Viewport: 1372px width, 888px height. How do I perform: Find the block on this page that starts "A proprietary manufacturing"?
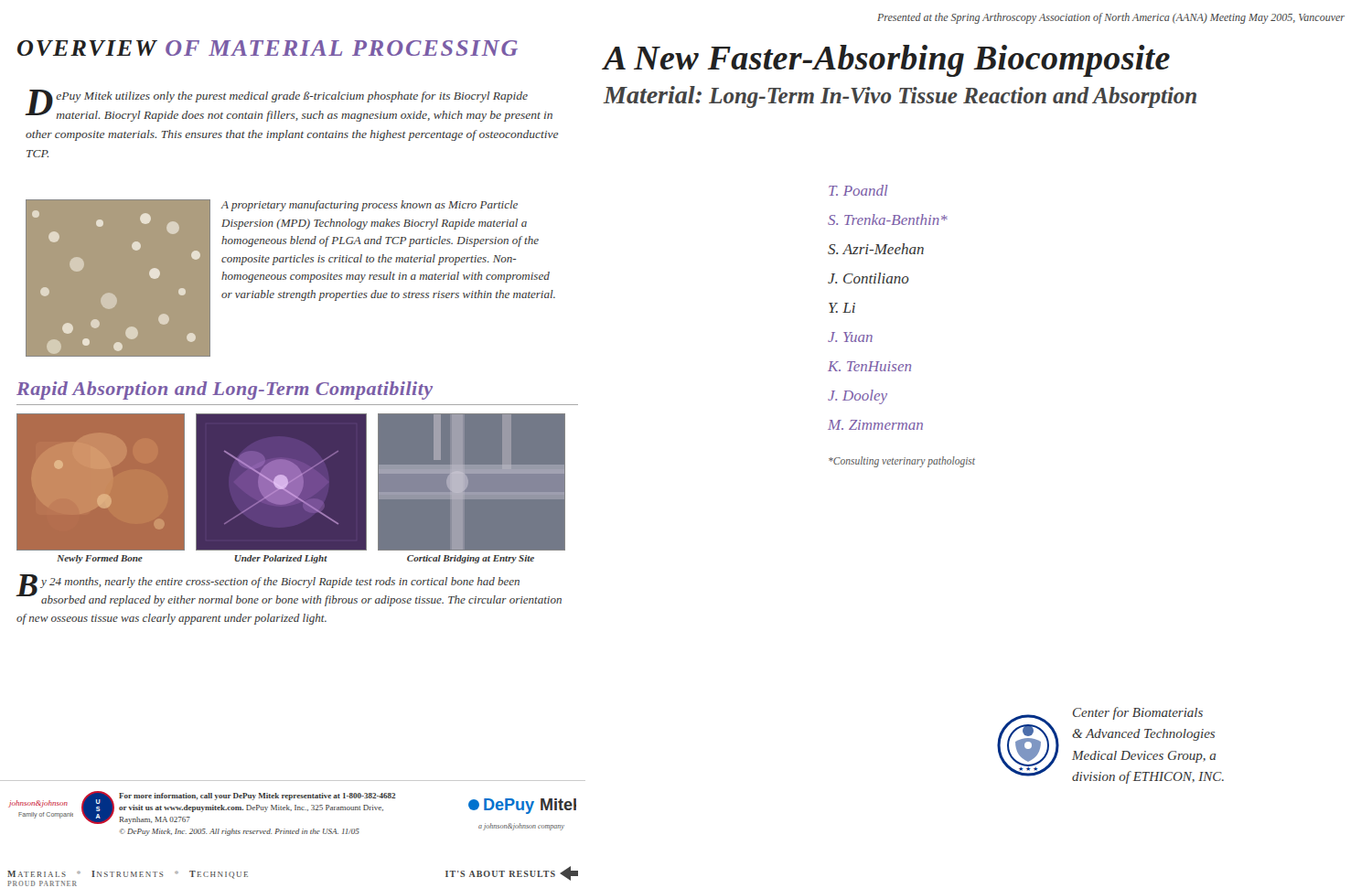pos(389,249)
